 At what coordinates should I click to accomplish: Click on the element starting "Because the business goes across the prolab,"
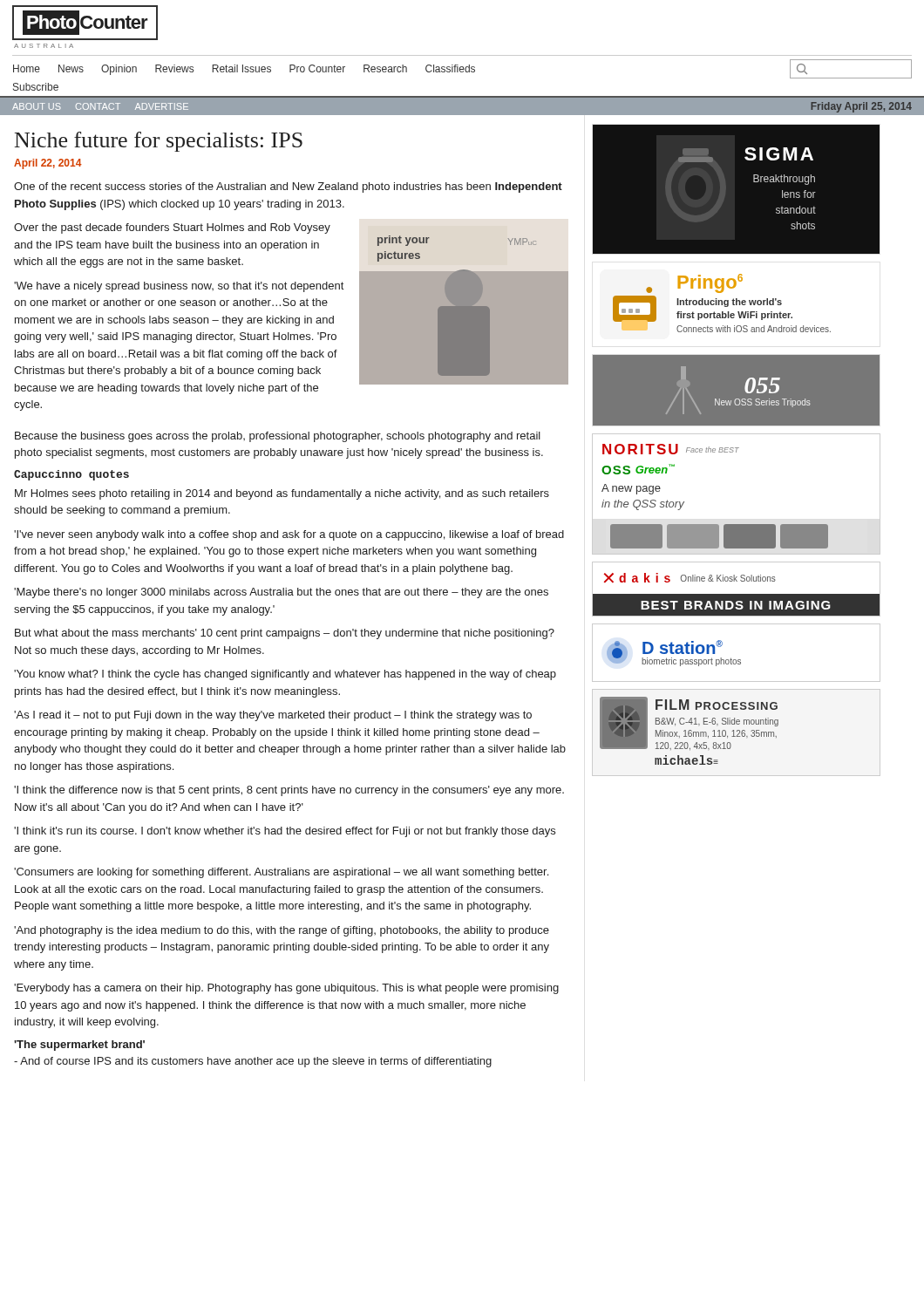tap(279, 444)
